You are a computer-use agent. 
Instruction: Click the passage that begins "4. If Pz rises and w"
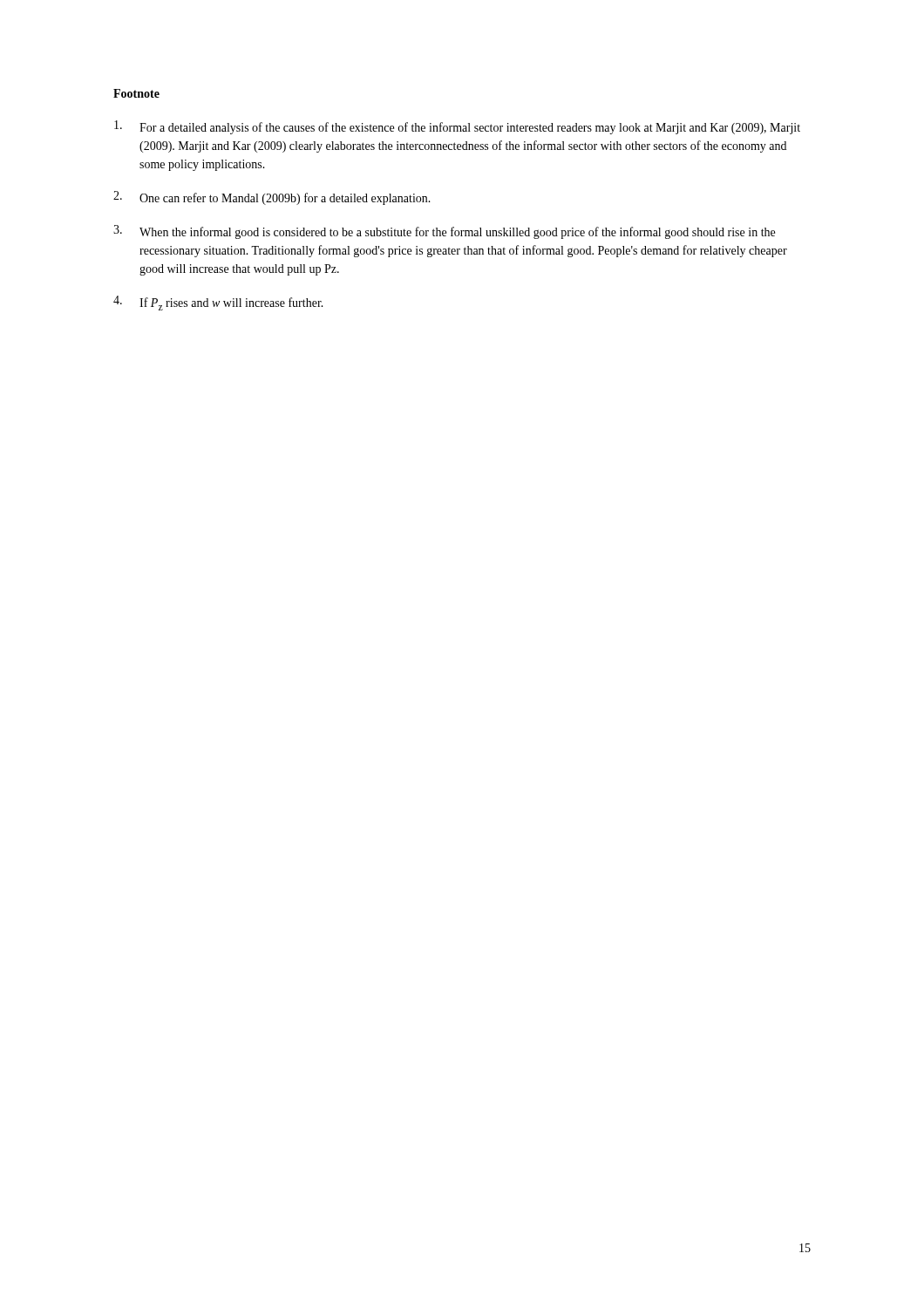(218, 303)
